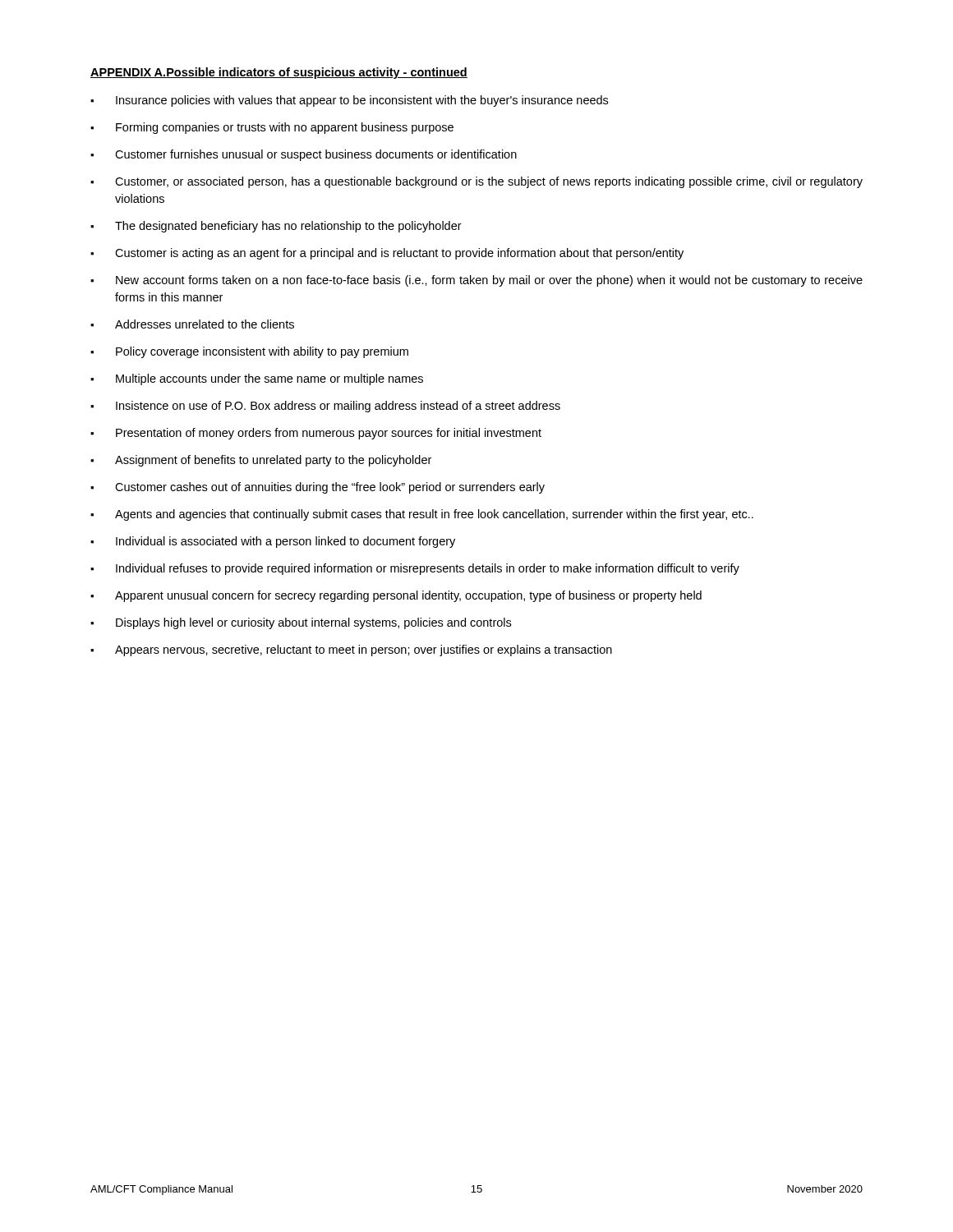Where is the passage that starts "▪ Displays high level or curiosity about internal"?
The image size is (953, 1232).
[x=476, y=623]
